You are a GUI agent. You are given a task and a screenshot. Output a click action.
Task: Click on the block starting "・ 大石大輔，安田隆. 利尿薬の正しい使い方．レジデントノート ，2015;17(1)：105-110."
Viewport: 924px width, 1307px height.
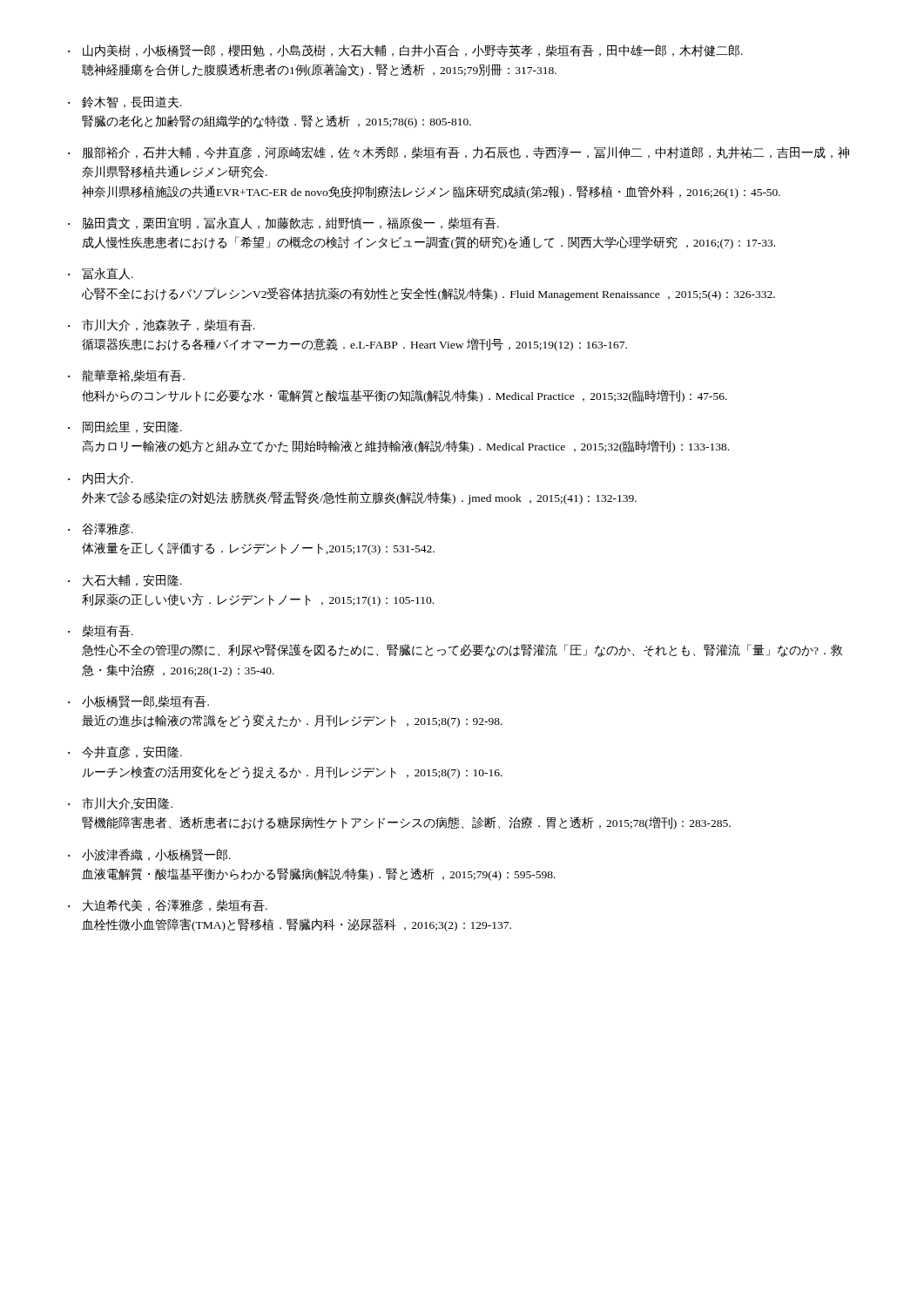pyautogui.click(x=125, y=580)
